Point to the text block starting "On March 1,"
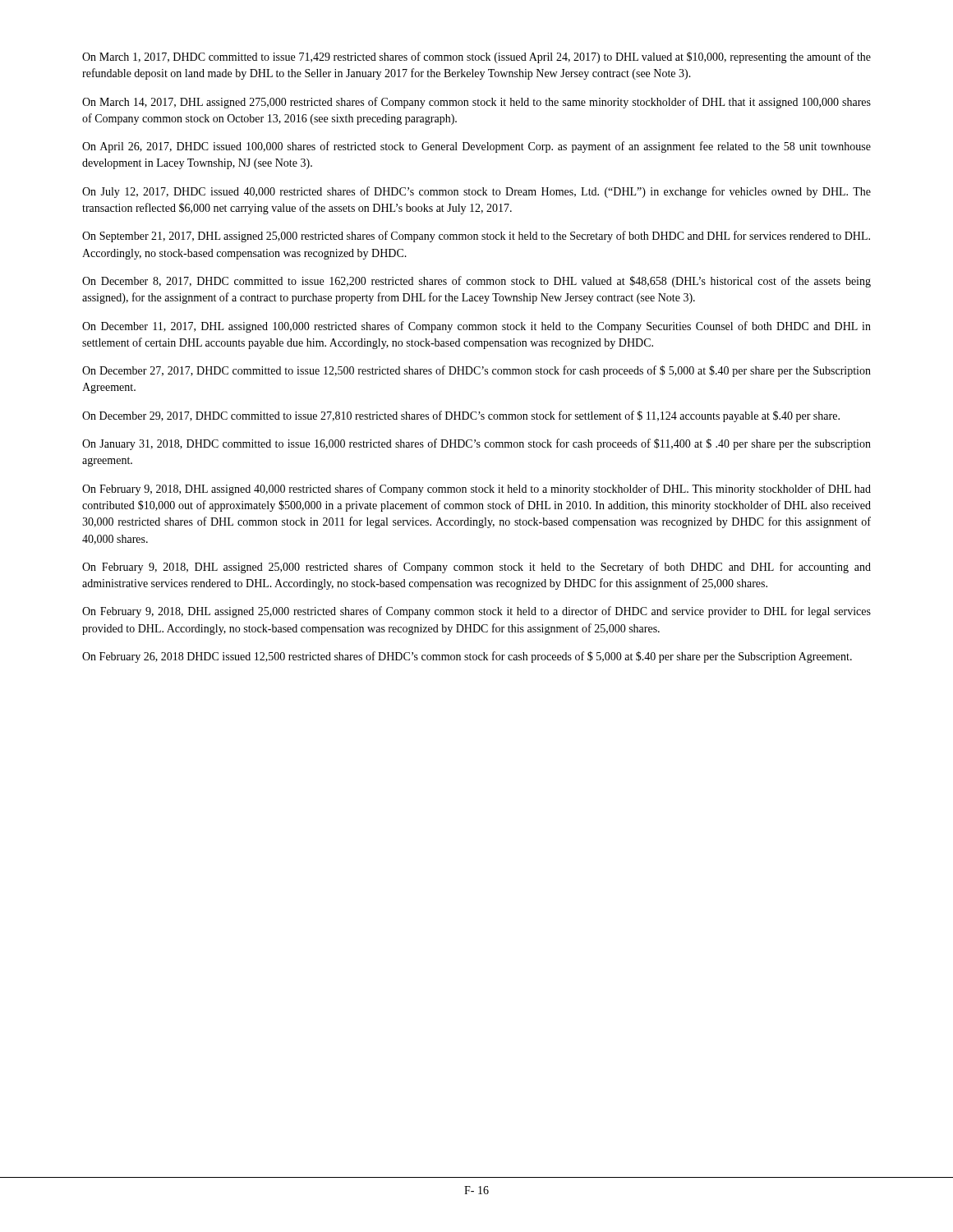Viewport: 953px width, 1232px height. 476,65
